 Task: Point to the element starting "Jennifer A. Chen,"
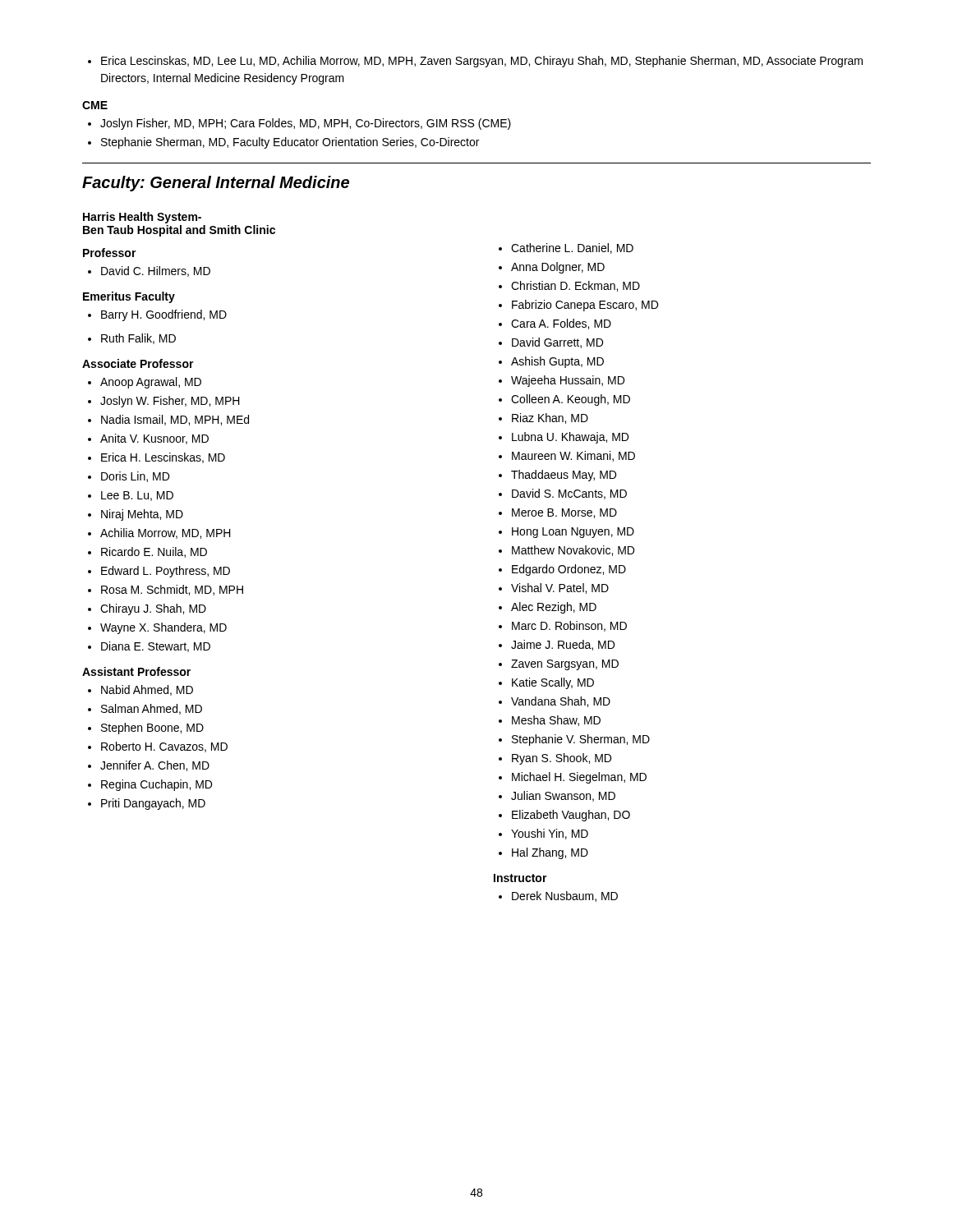(x=149, y=766)
